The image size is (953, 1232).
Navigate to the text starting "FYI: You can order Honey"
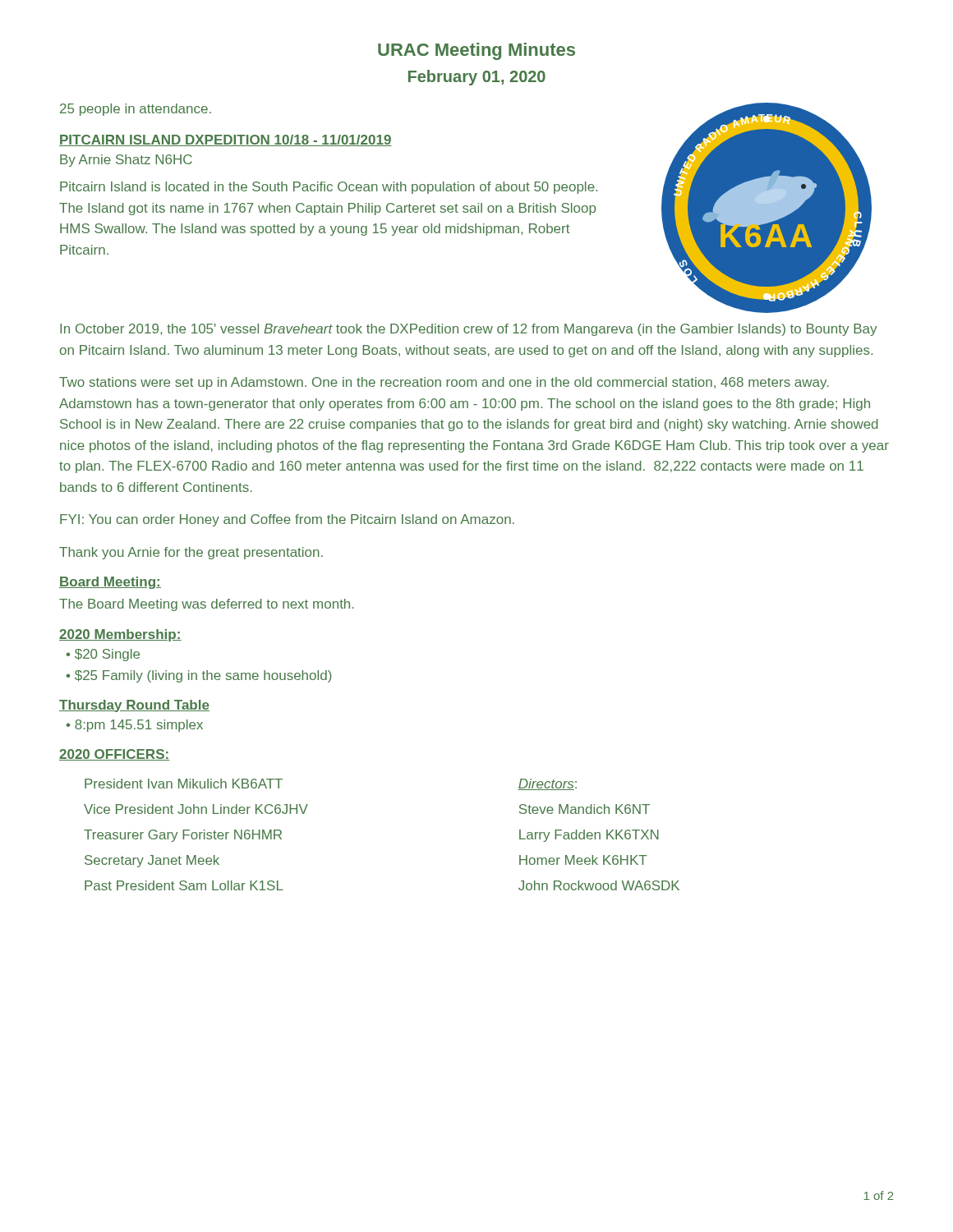287,519
